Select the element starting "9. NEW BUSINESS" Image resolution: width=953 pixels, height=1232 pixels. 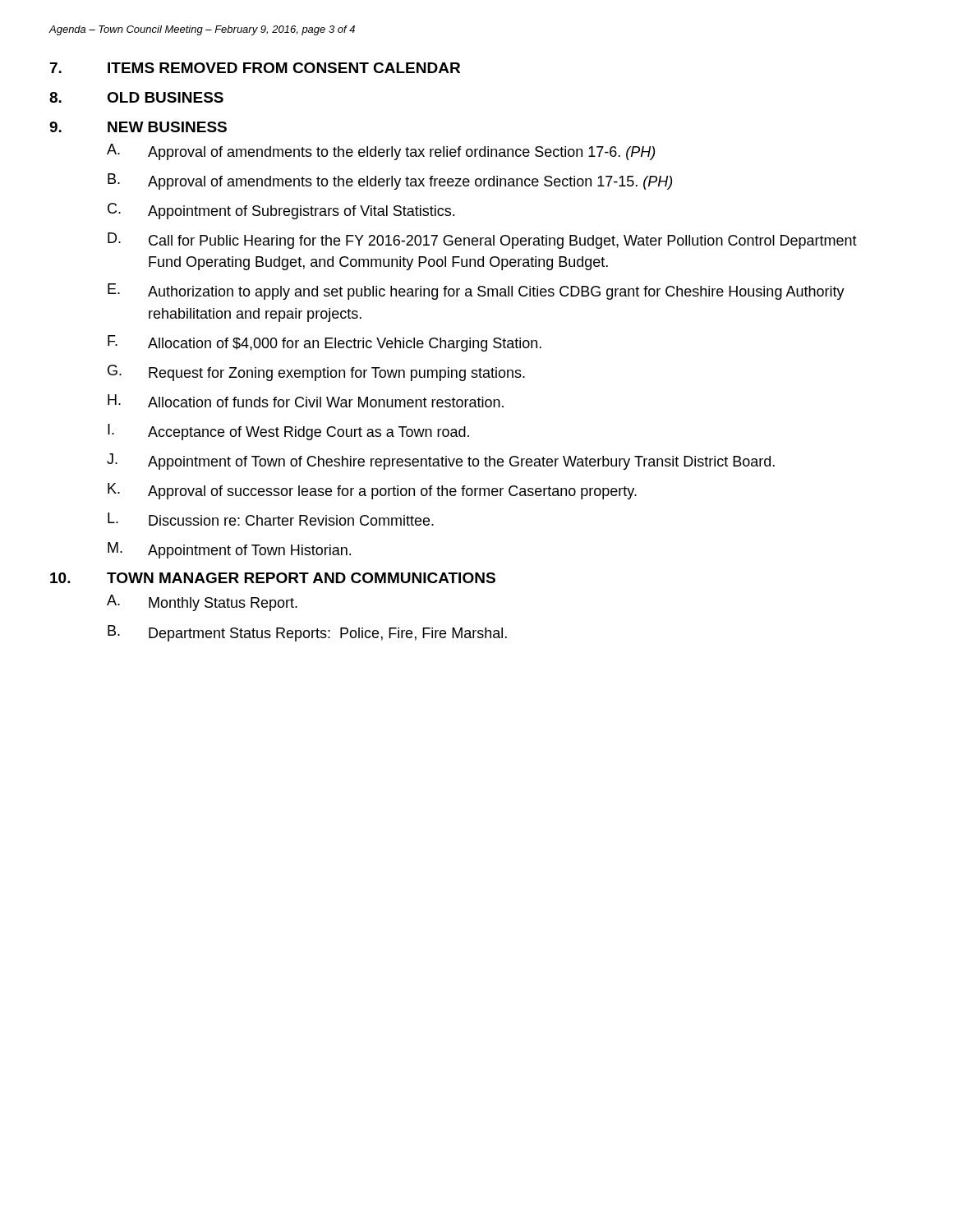coord(138,127)
